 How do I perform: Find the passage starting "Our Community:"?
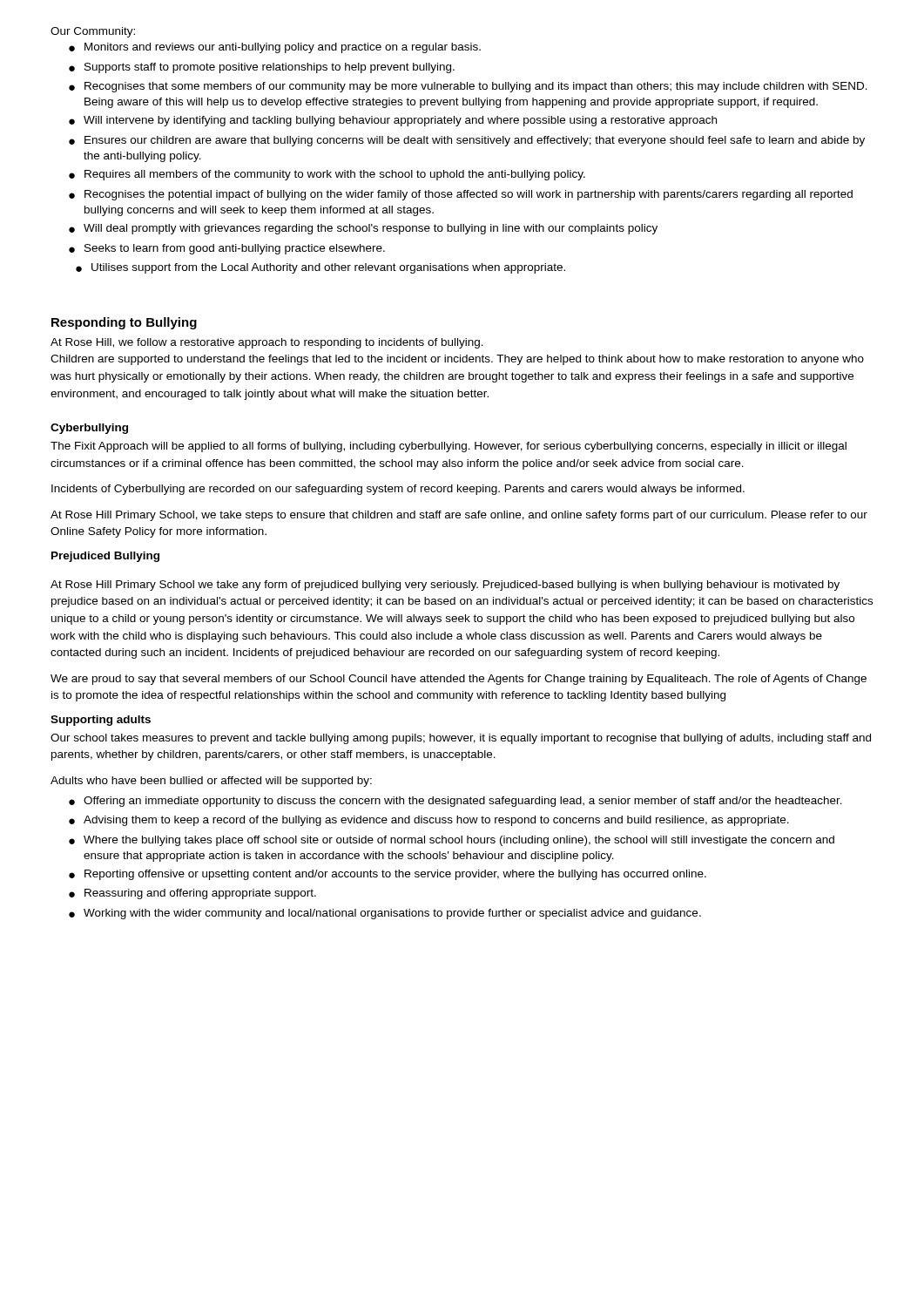(x=93, y=31)
